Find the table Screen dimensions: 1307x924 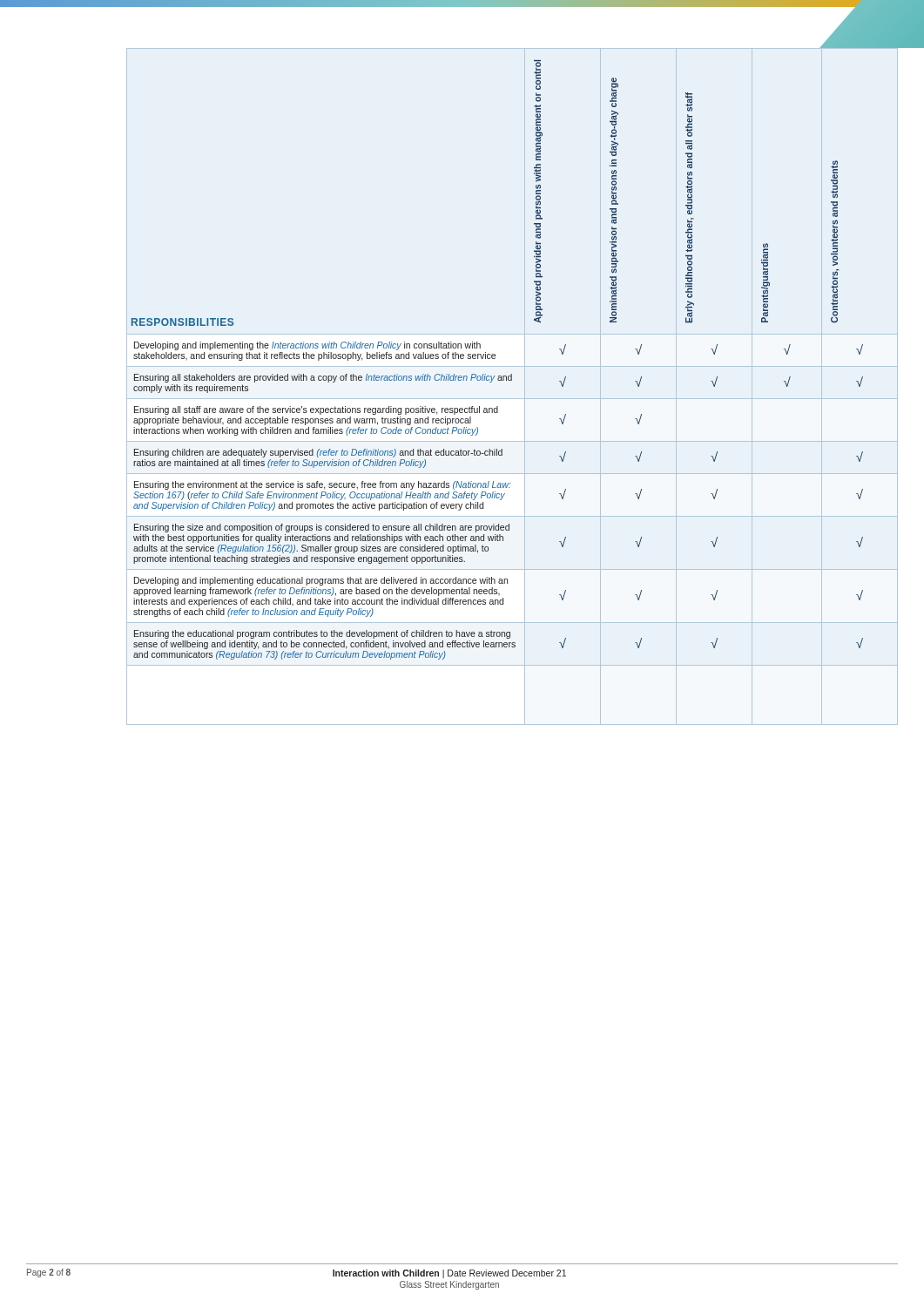pos(512,625)
